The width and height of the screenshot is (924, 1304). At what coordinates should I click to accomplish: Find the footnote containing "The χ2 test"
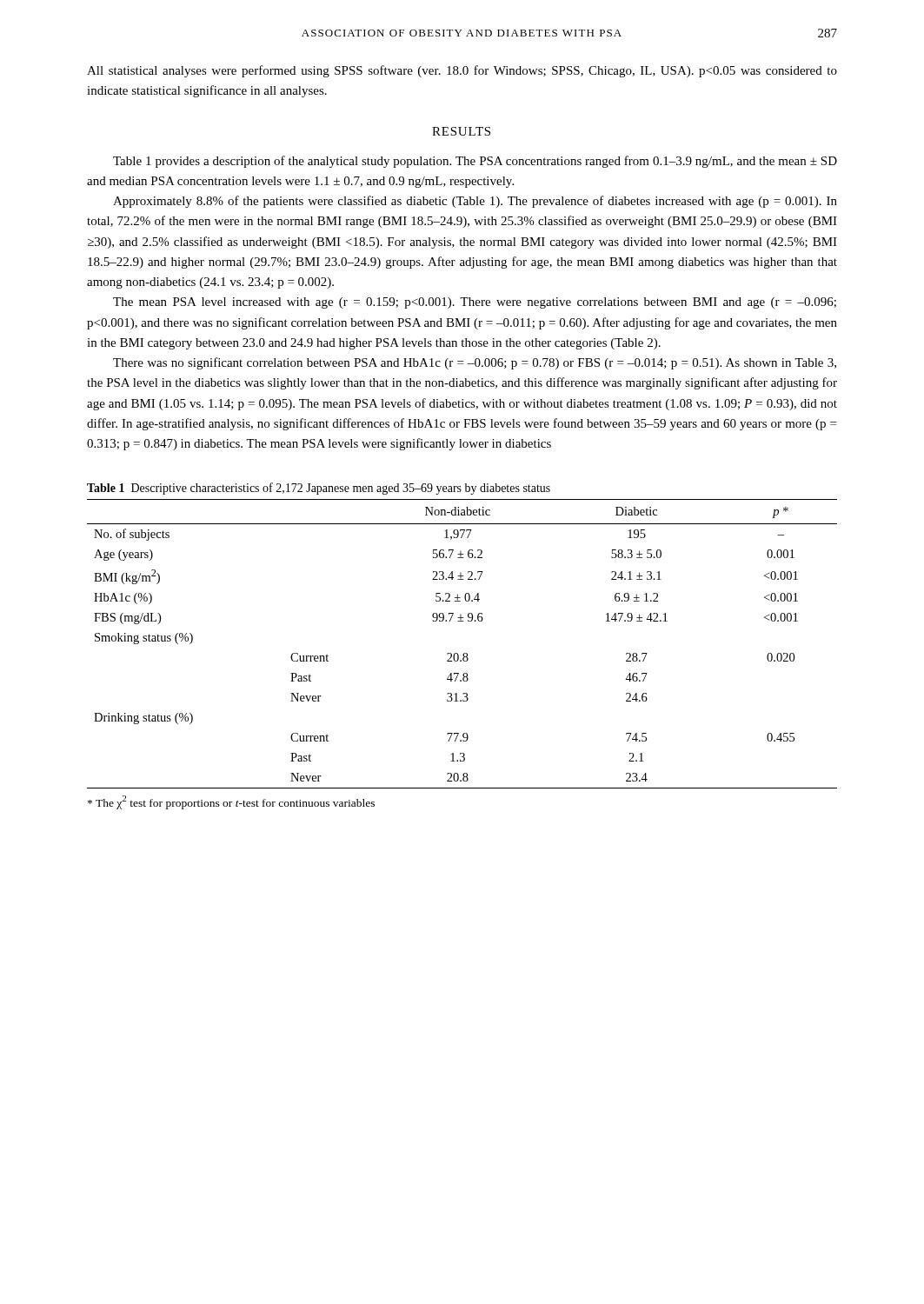(x=231, y=801)
